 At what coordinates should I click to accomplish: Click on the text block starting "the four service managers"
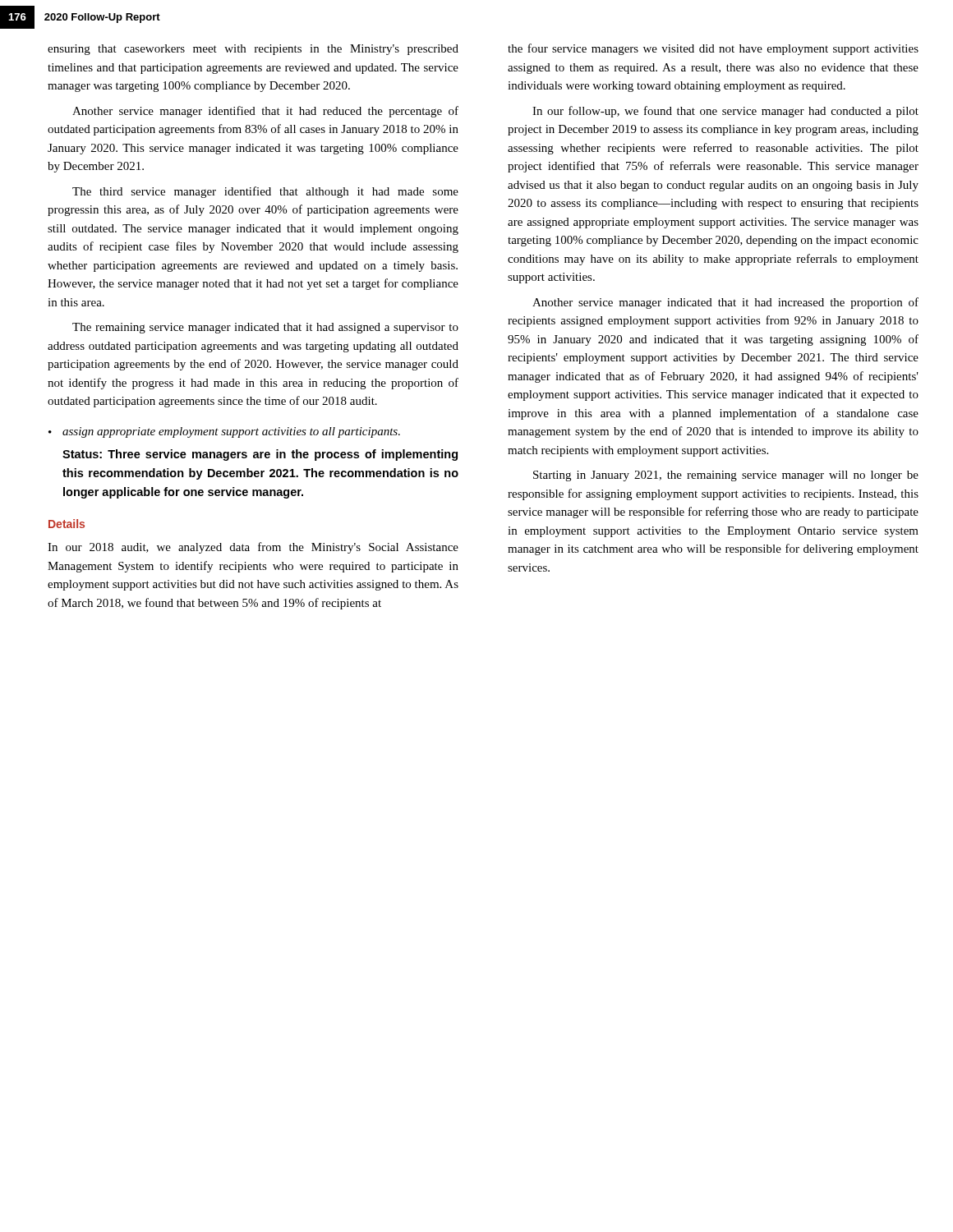tap(713, 308)
